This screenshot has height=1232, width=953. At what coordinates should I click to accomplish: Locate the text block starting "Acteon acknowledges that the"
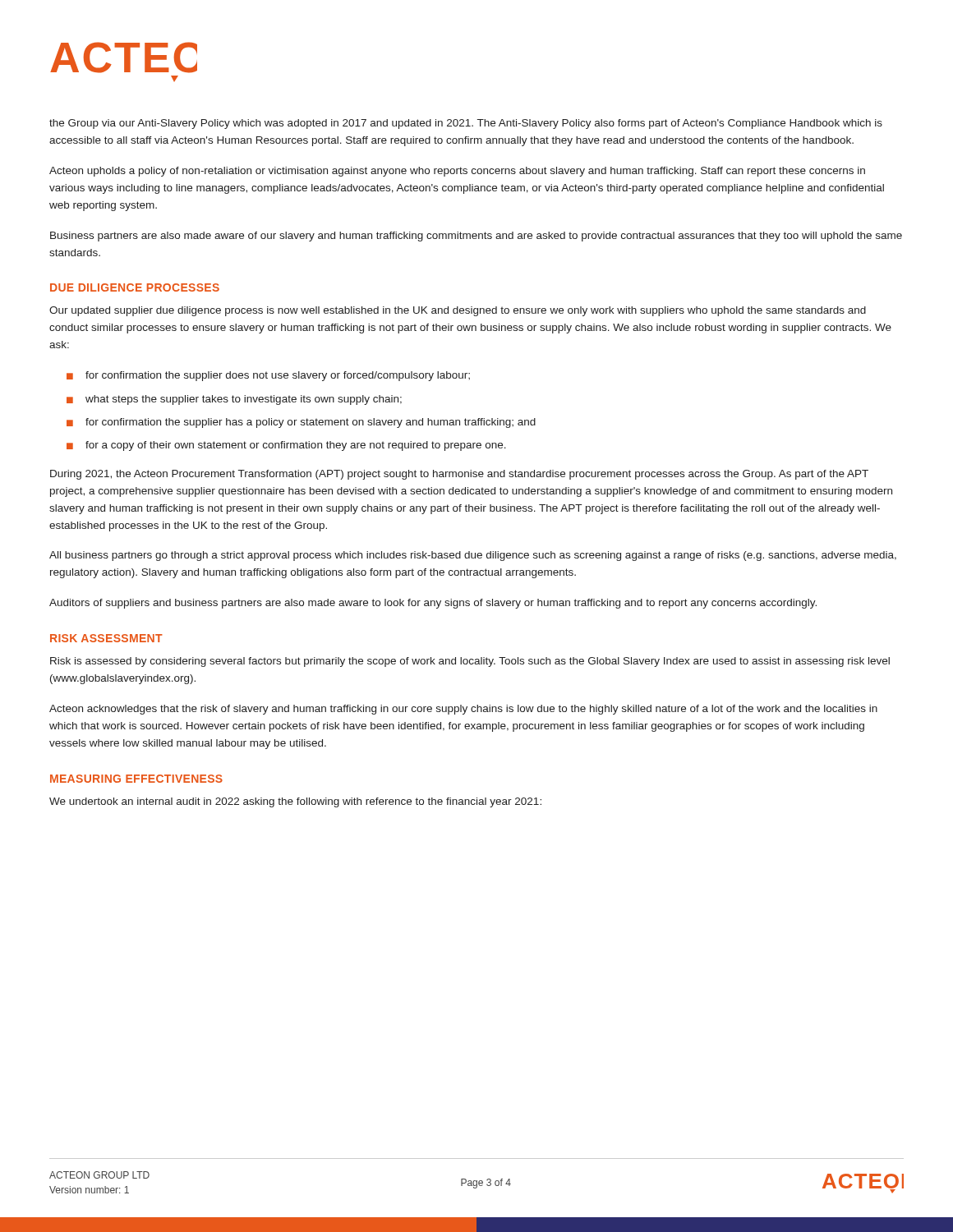(463, 726)
